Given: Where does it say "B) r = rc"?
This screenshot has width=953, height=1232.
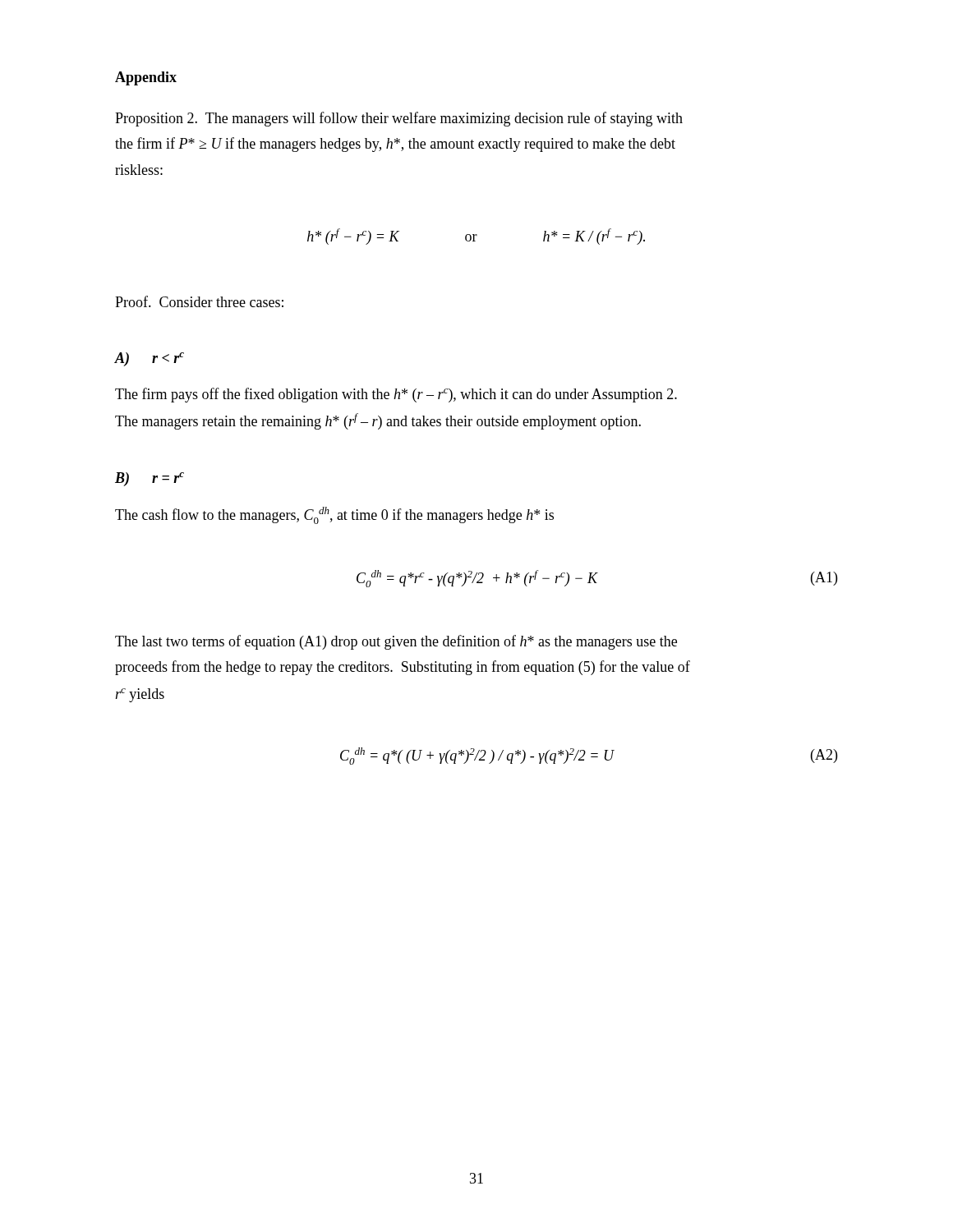Looking at the screenshot, I should pos(150,477).
